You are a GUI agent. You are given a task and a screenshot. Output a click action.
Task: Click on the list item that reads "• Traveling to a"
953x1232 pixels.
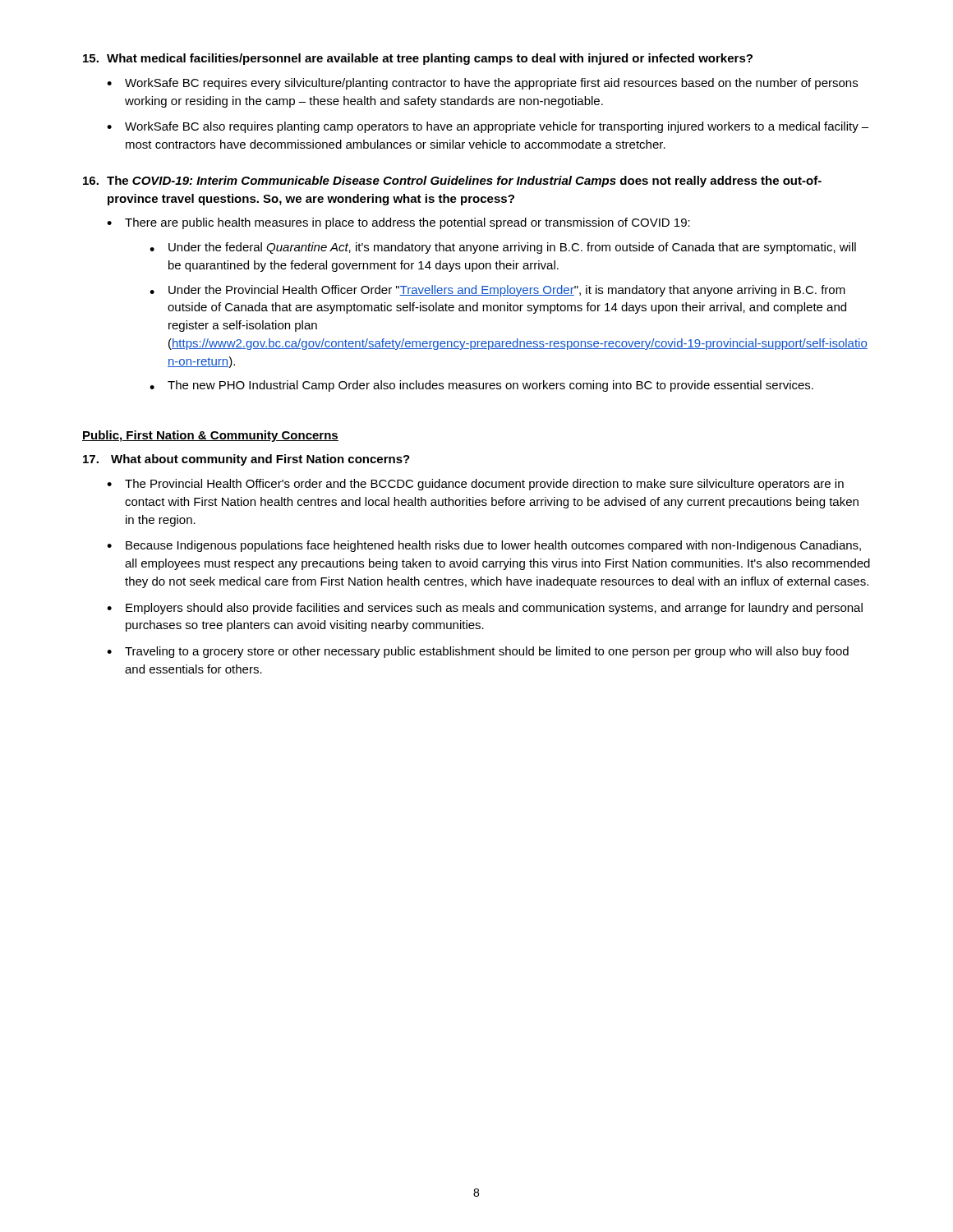[x=489, y=660]
